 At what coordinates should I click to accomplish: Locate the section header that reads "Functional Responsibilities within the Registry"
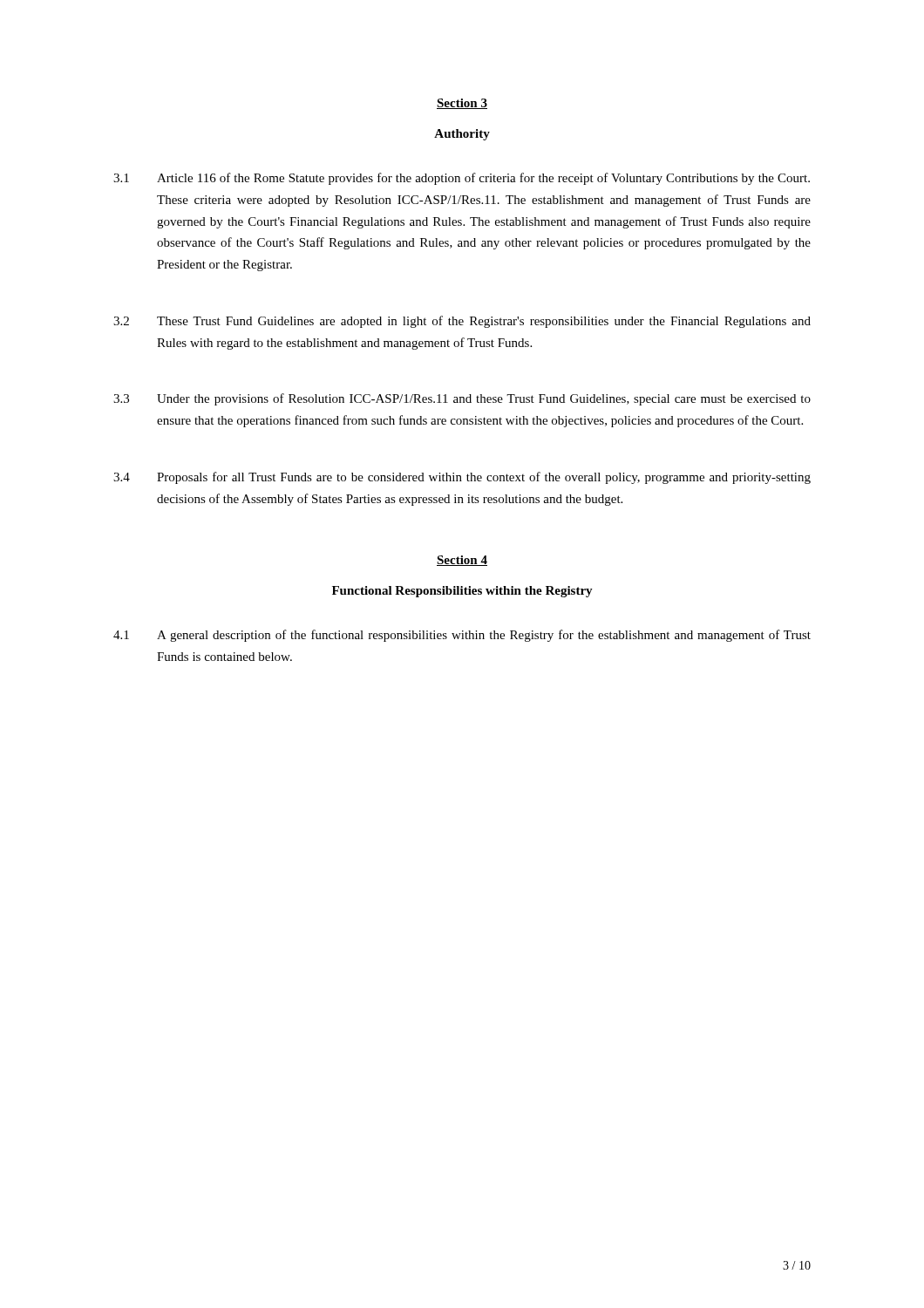[x=462, y=591]
